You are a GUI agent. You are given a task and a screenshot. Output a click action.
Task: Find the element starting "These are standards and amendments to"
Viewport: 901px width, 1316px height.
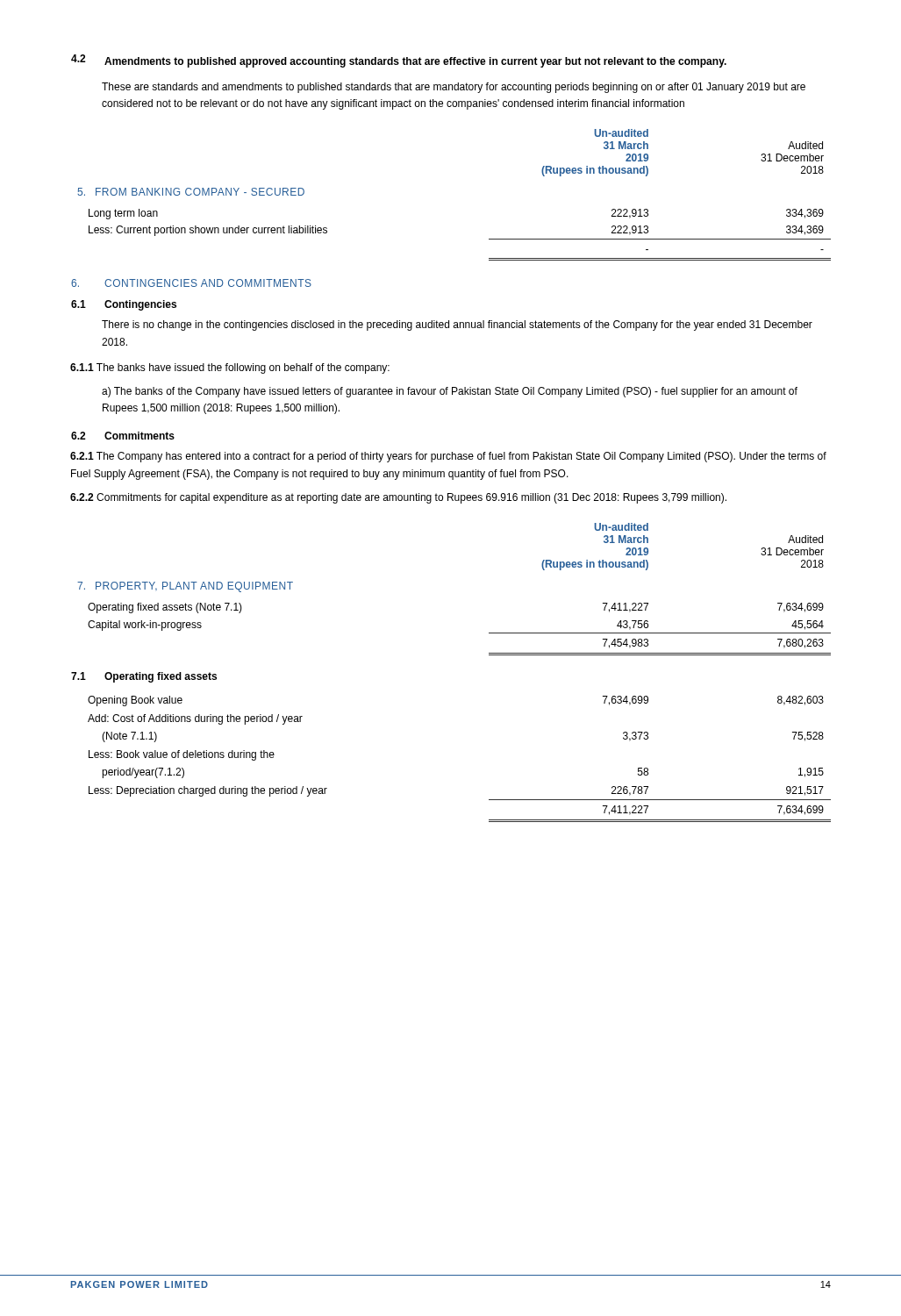[x=454, y=95]
